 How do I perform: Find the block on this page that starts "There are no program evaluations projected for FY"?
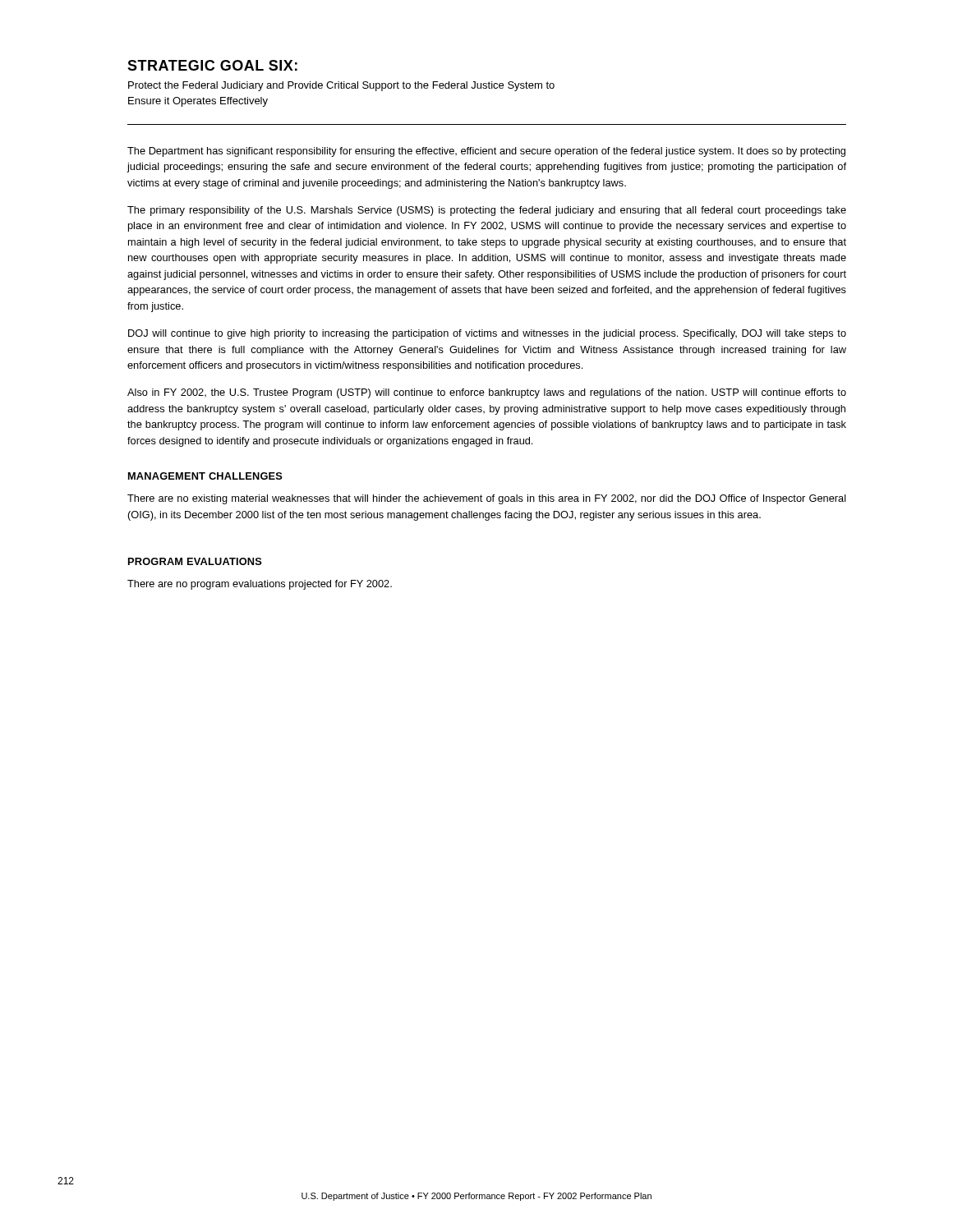pyautogui.click(x=260, y=584)
